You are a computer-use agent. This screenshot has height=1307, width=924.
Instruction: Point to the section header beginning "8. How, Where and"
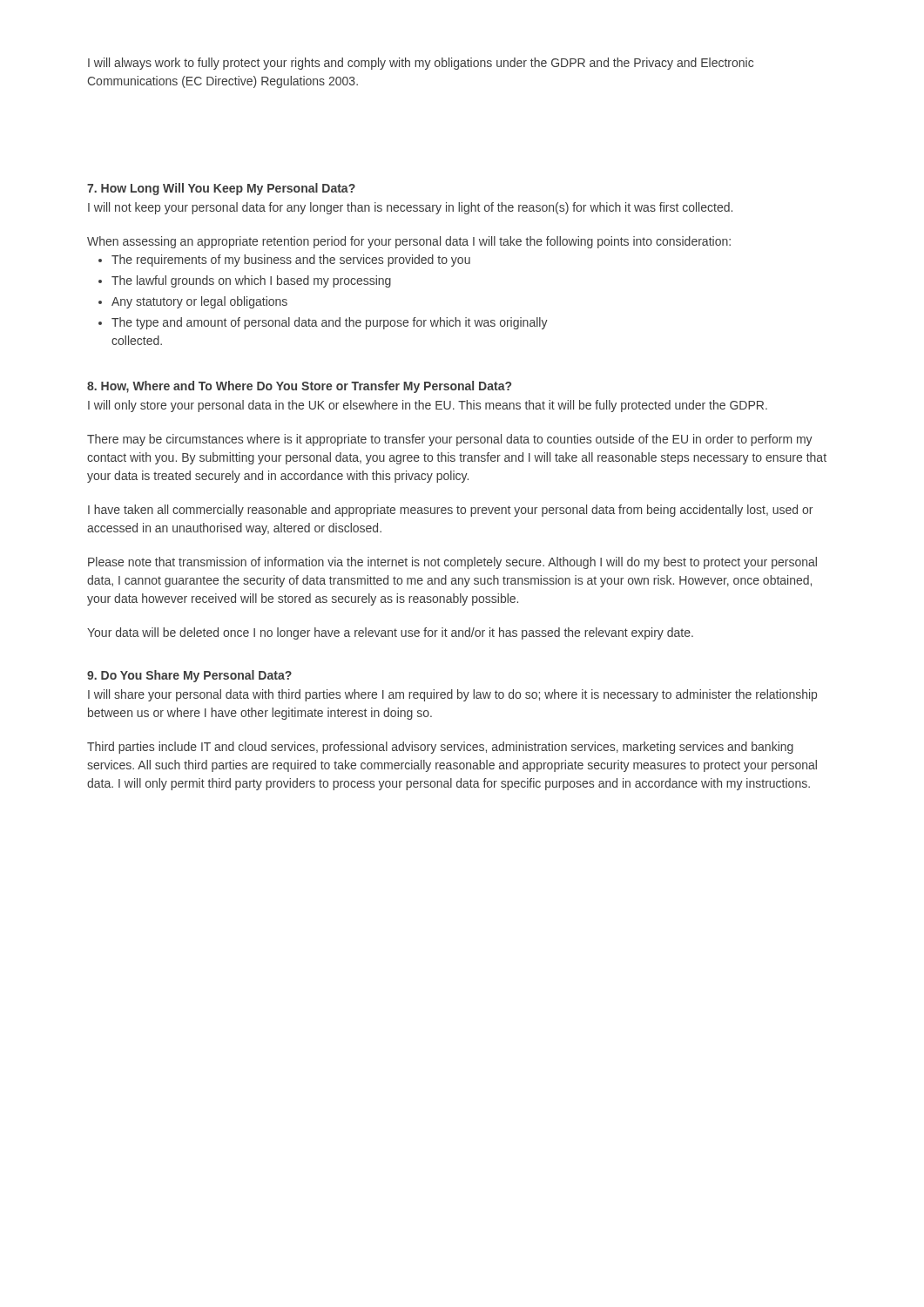pos(300,386)
